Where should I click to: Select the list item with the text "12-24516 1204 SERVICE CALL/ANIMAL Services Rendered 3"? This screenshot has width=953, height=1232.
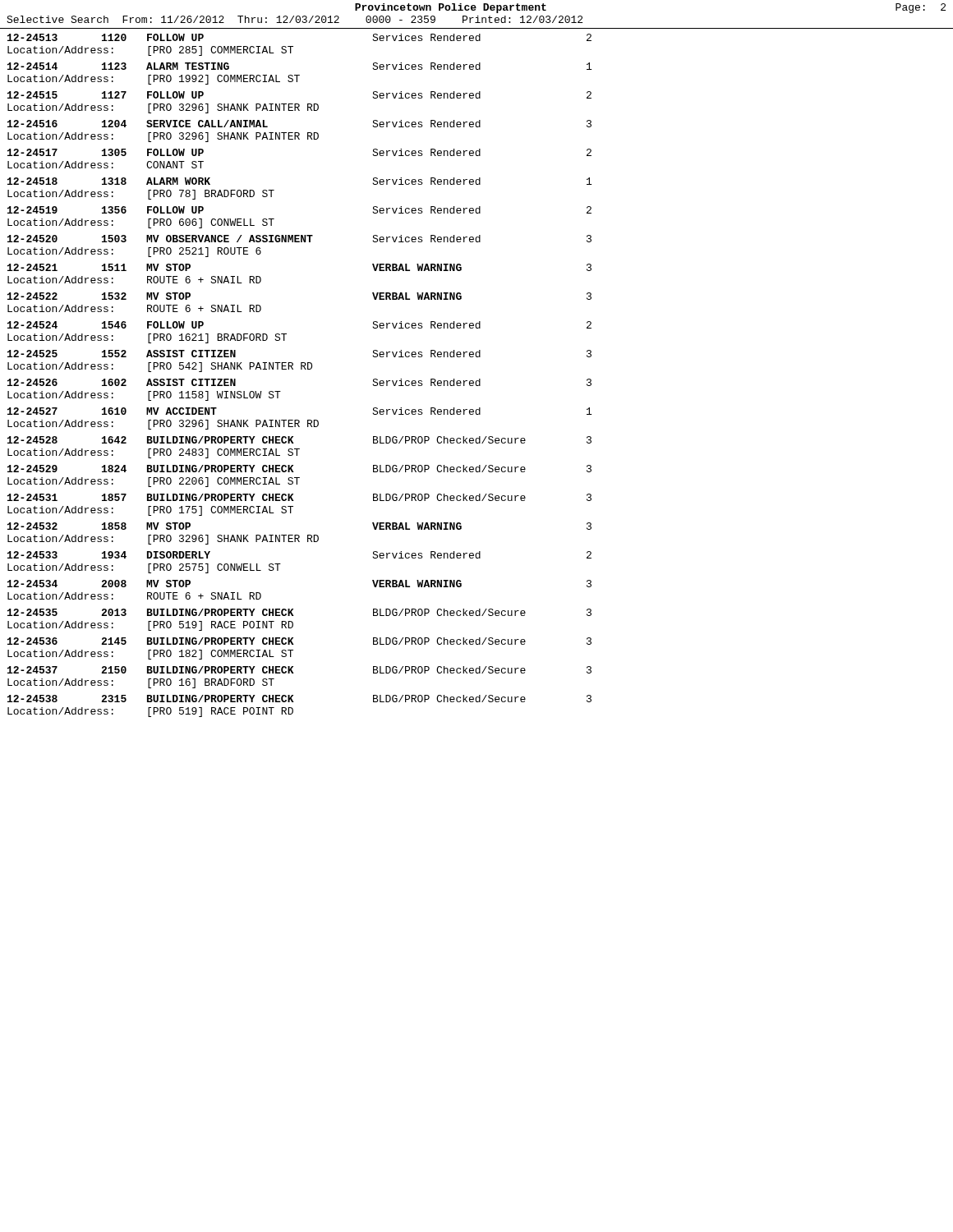click(476, 131)
